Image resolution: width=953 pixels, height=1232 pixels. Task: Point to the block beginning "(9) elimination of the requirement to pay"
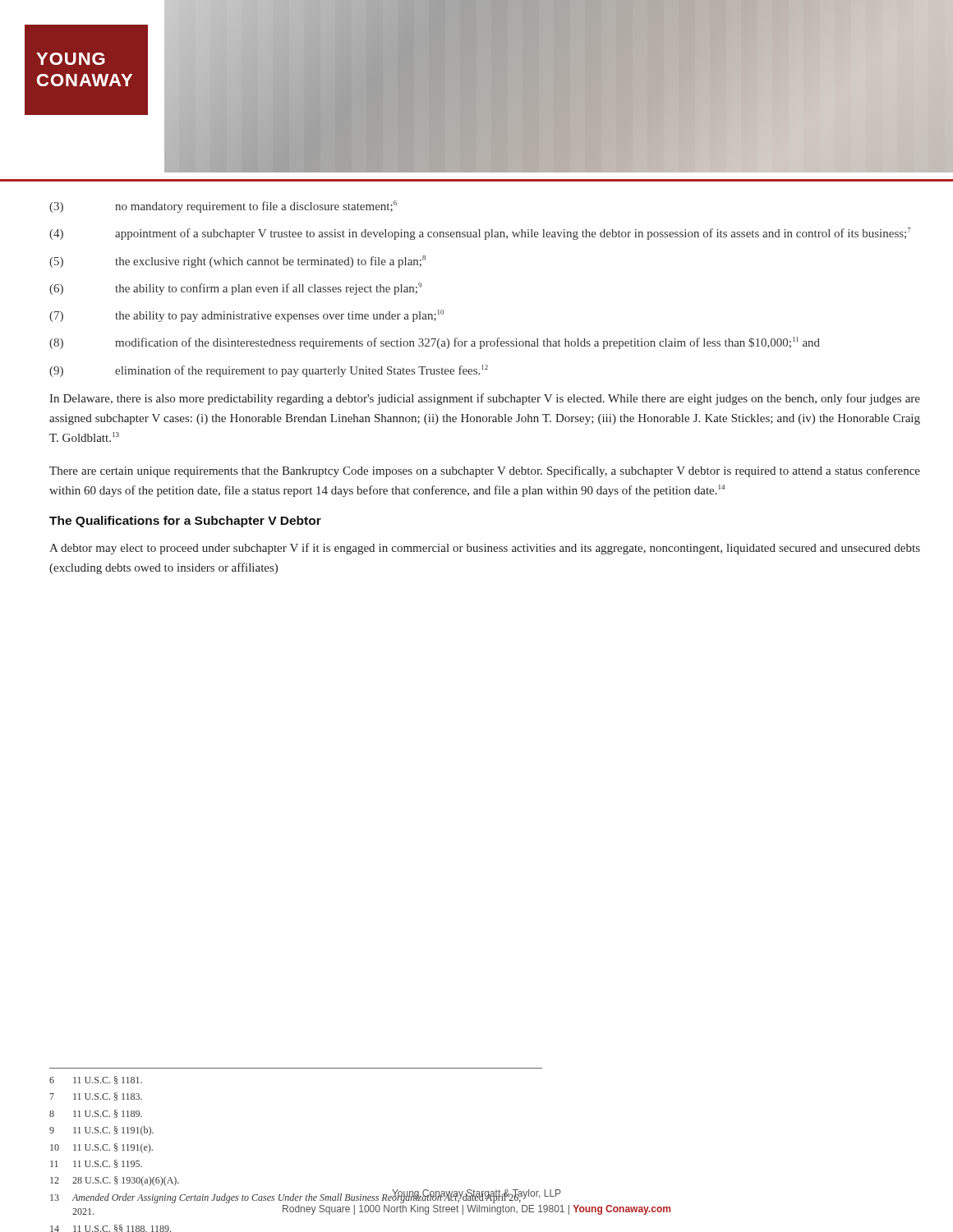tap(485, 371)
